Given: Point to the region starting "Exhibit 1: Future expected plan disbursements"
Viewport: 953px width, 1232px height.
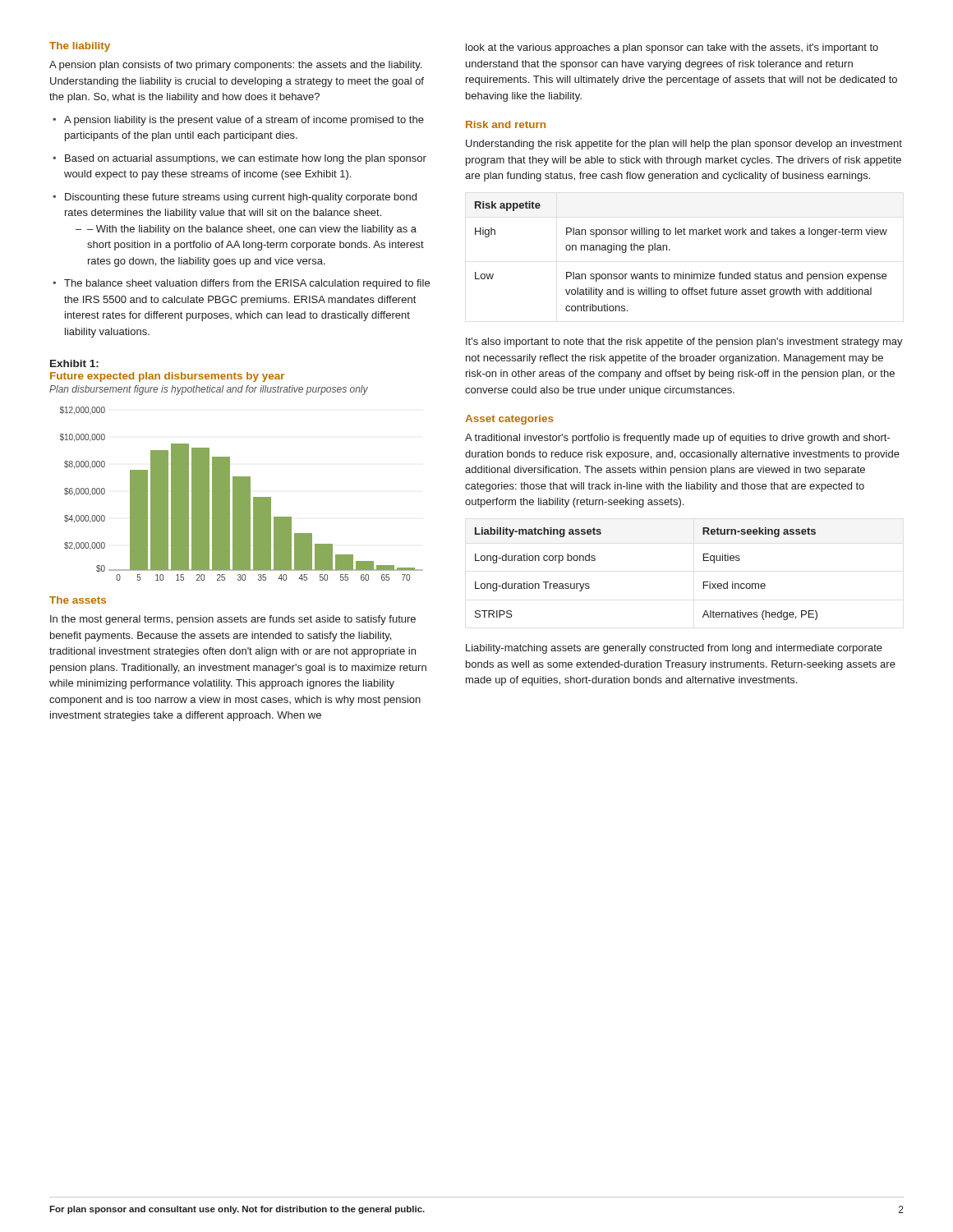Looking at the screenshot, I should point(242,370).
